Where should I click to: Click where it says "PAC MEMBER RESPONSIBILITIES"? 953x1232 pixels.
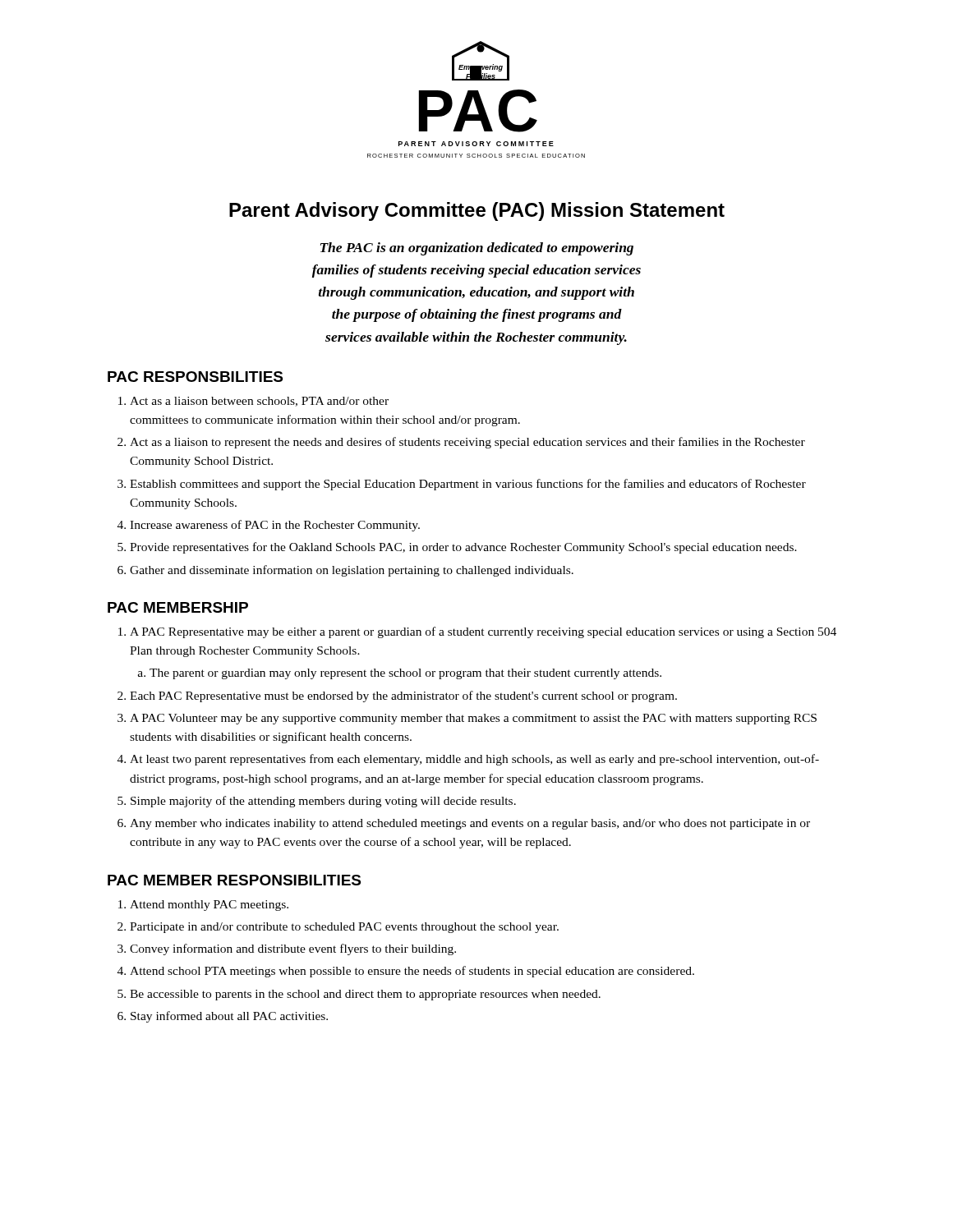(234, 880)
